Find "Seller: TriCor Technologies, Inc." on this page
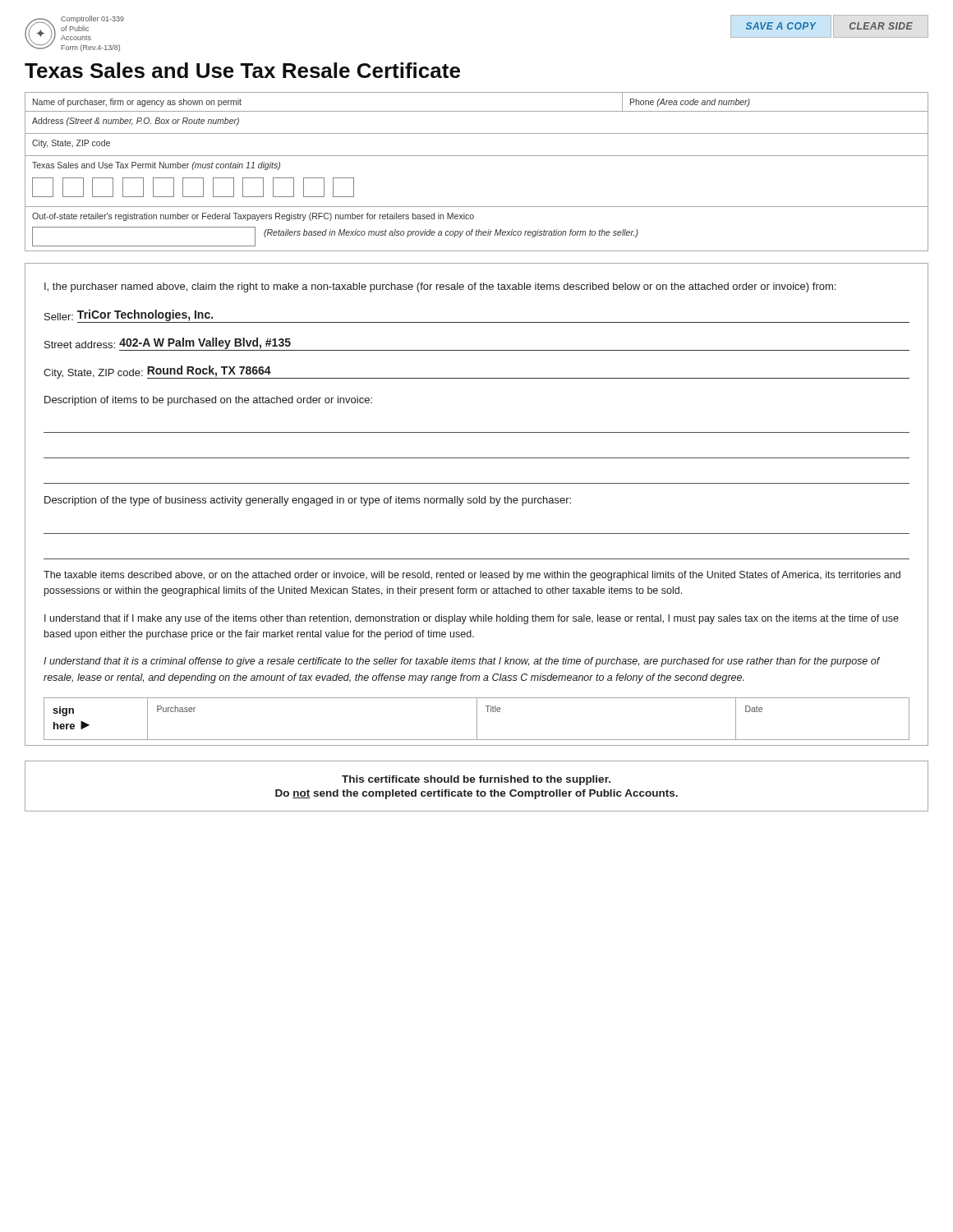Image resolution: width=953 pixels, height=1232 pixels. (476, 315)
